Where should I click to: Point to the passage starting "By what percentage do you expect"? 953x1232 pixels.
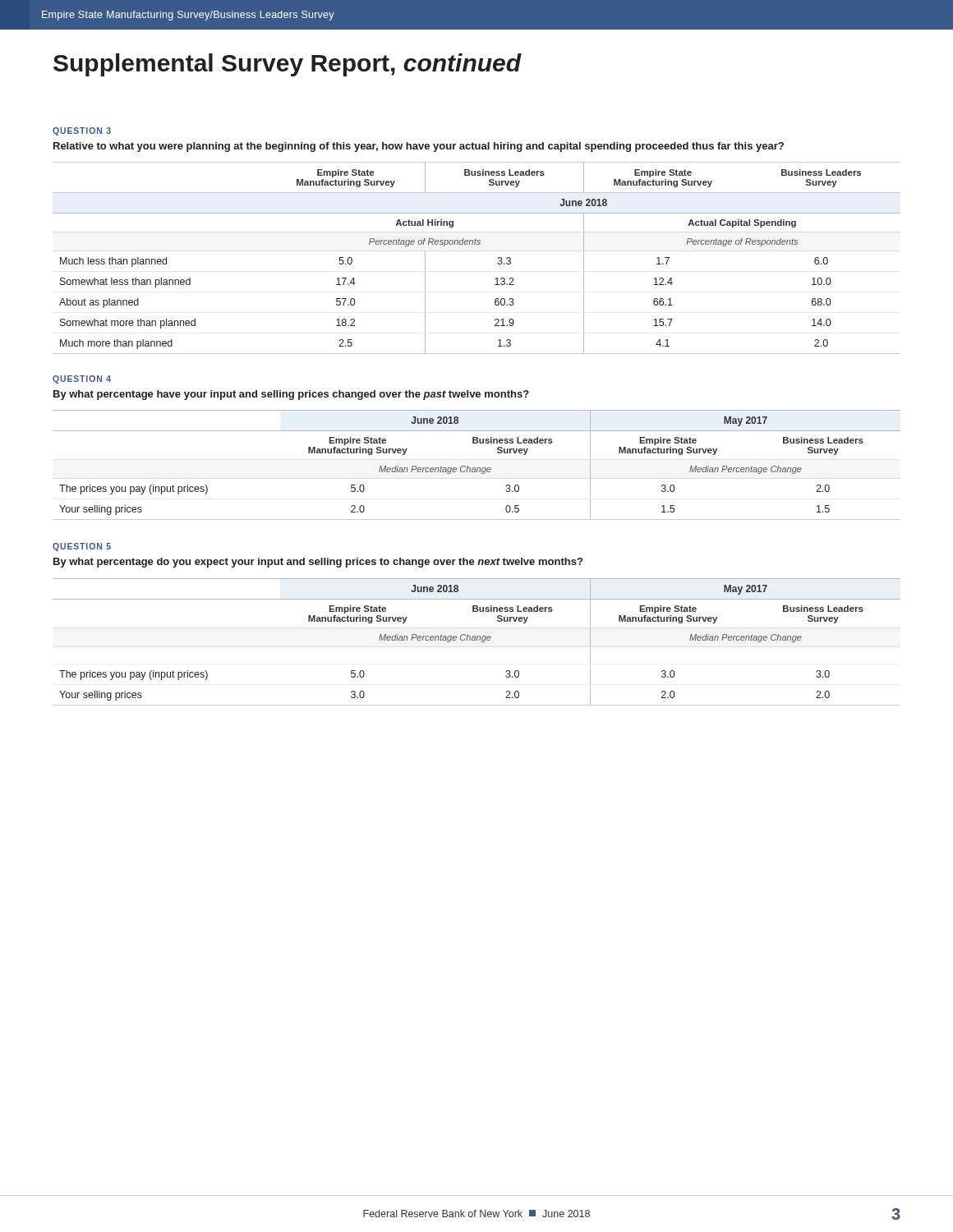318,562
